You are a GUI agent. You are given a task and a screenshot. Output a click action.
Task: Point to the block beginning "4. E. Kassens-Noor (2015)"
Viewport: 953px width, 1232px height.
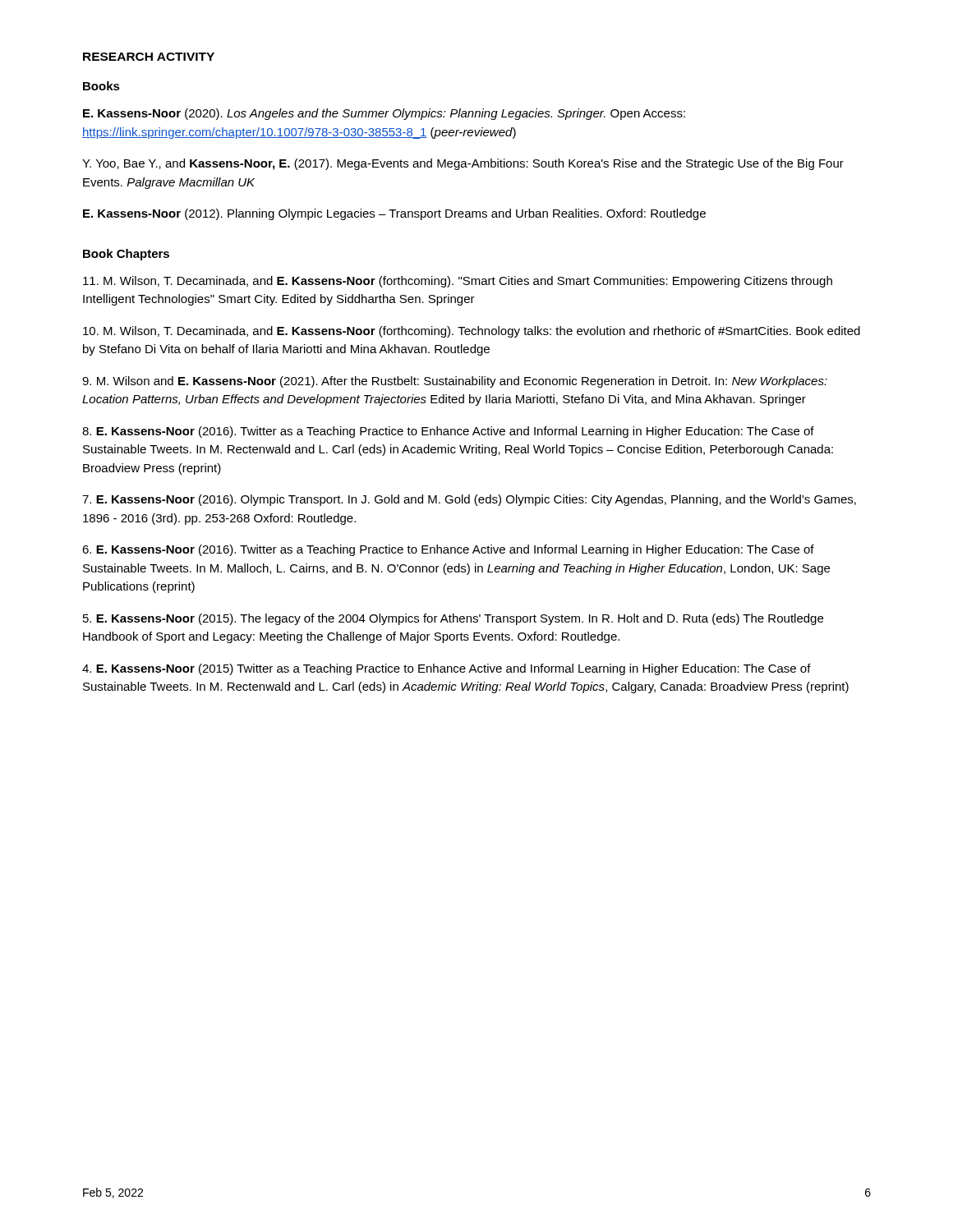coord(466,677)
